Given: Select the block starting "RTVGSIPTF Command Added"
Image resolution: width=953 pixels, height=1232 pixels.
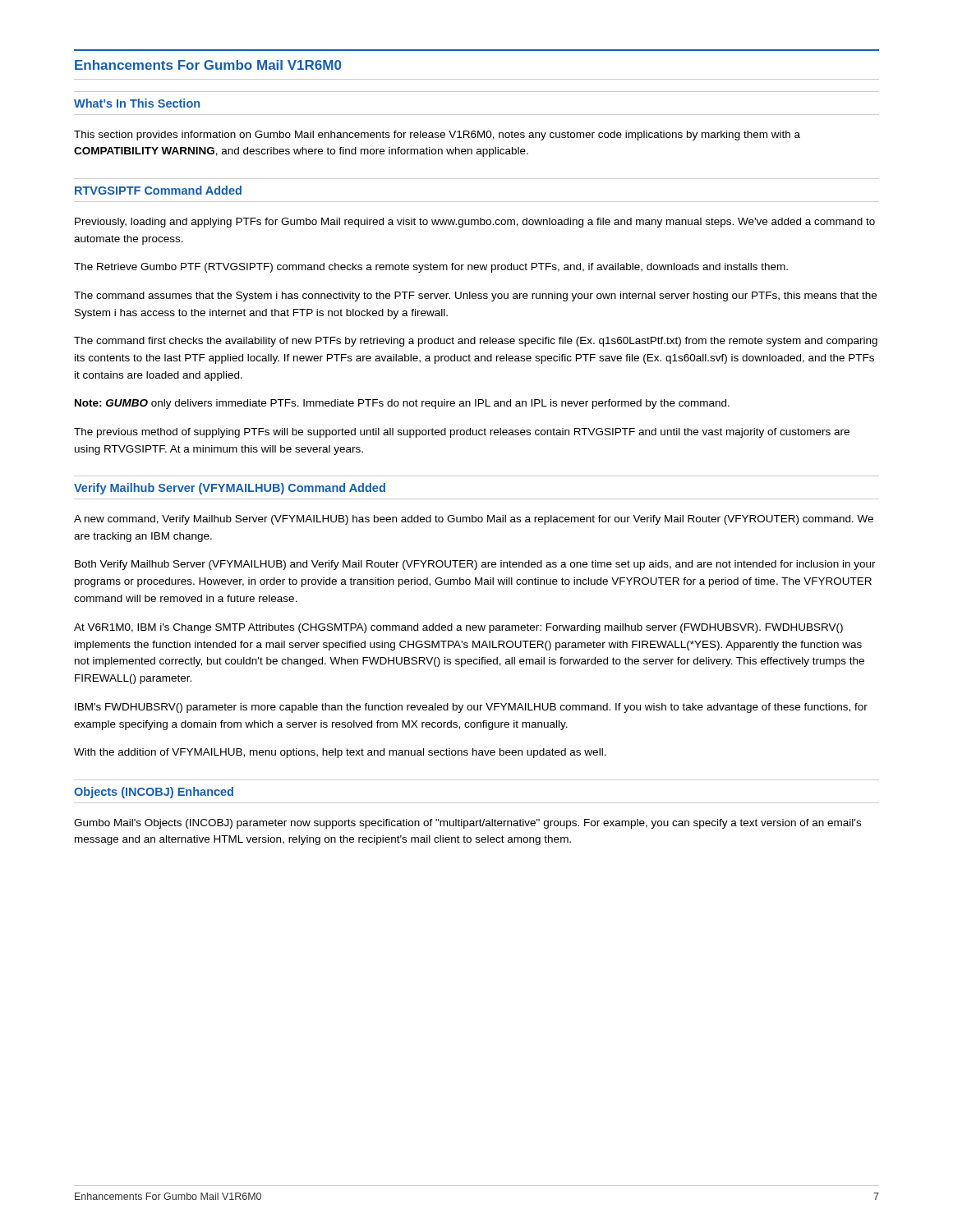Looking at the screenshot, I should (476, 190).
